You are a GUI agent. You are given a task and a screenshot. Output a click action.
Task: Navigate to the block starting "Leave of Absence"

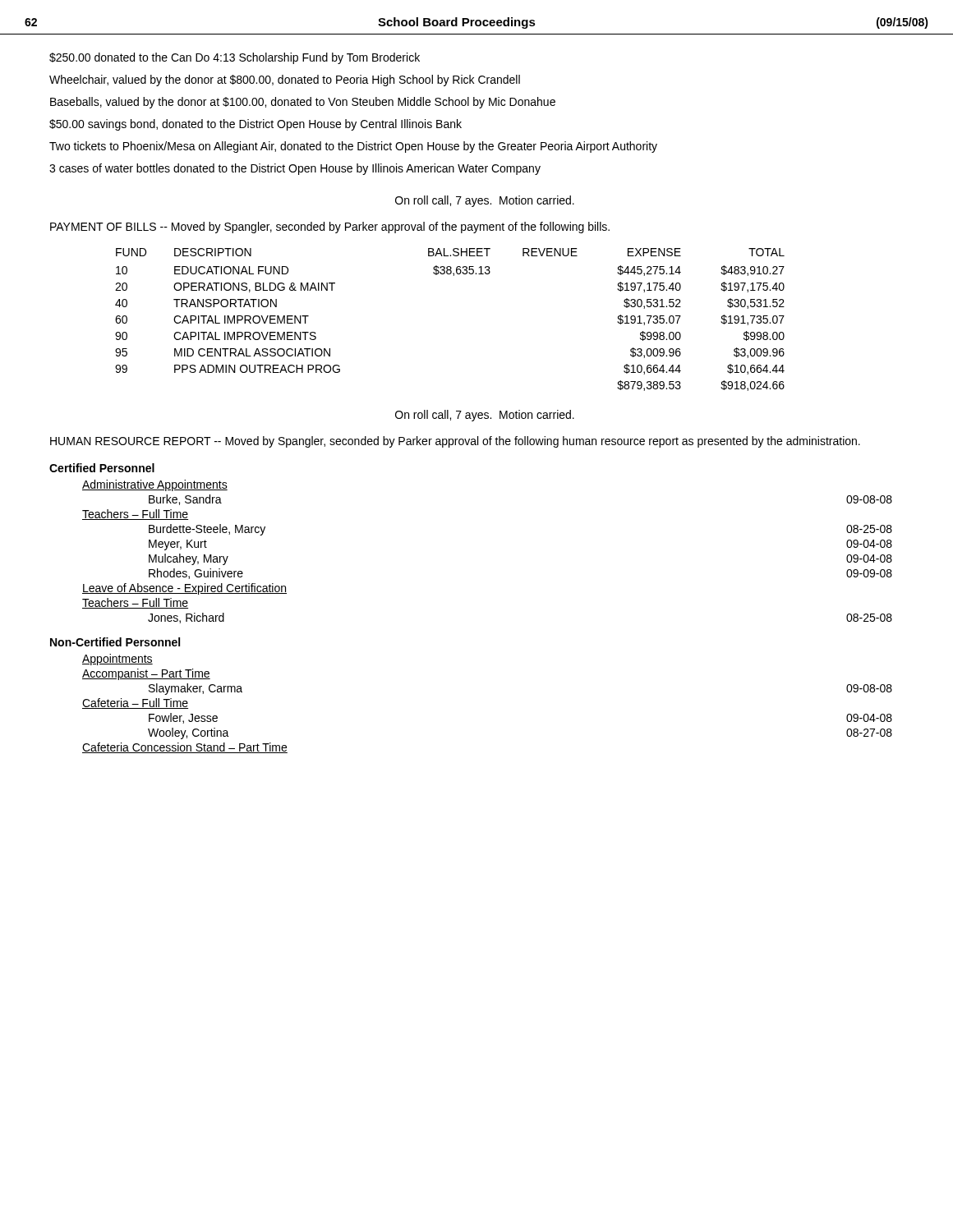[x=184, y=588]
